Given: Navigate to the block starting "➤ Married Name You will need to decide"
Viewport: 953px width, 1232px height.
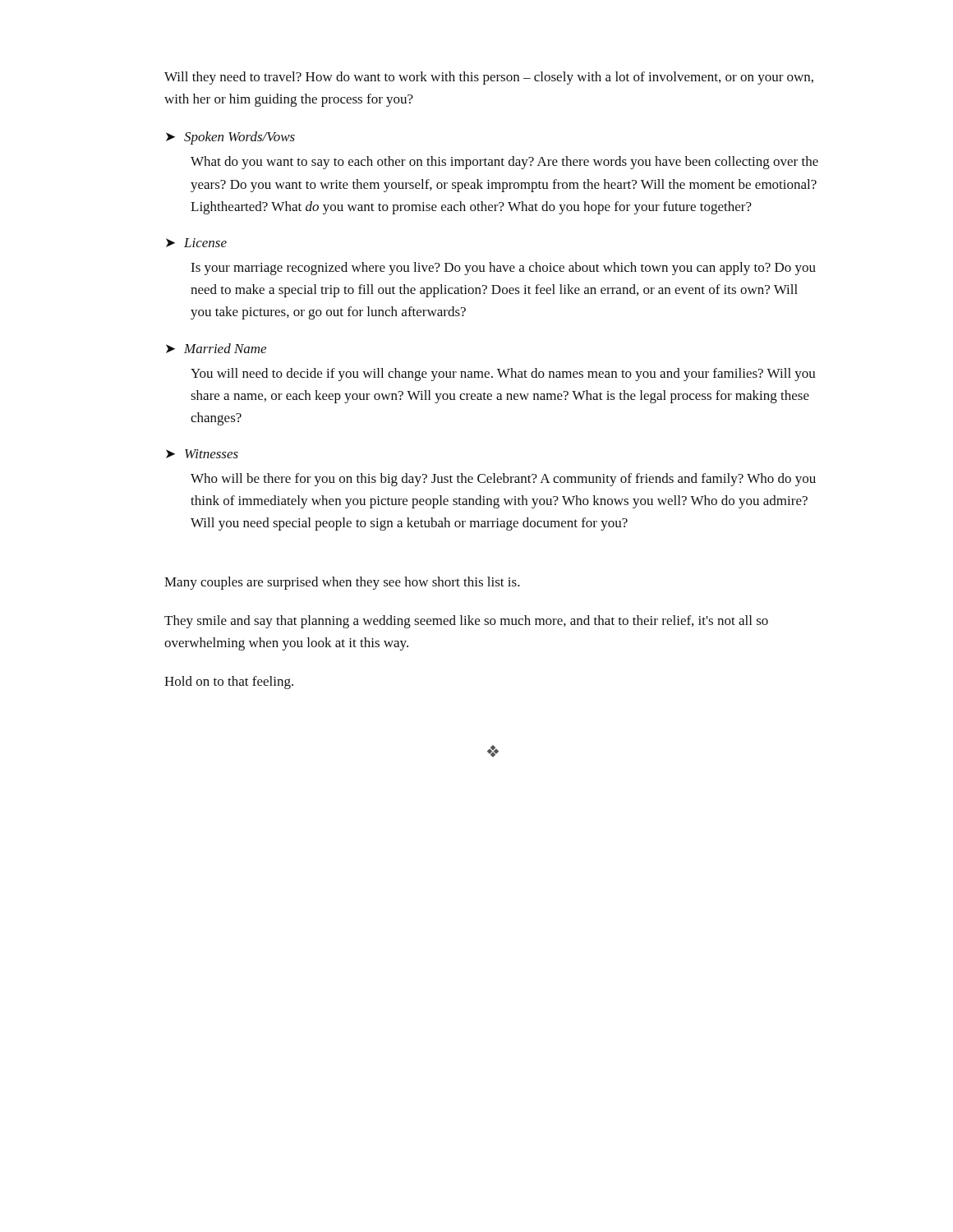Looking at the screenshot, I should point(493,384).
